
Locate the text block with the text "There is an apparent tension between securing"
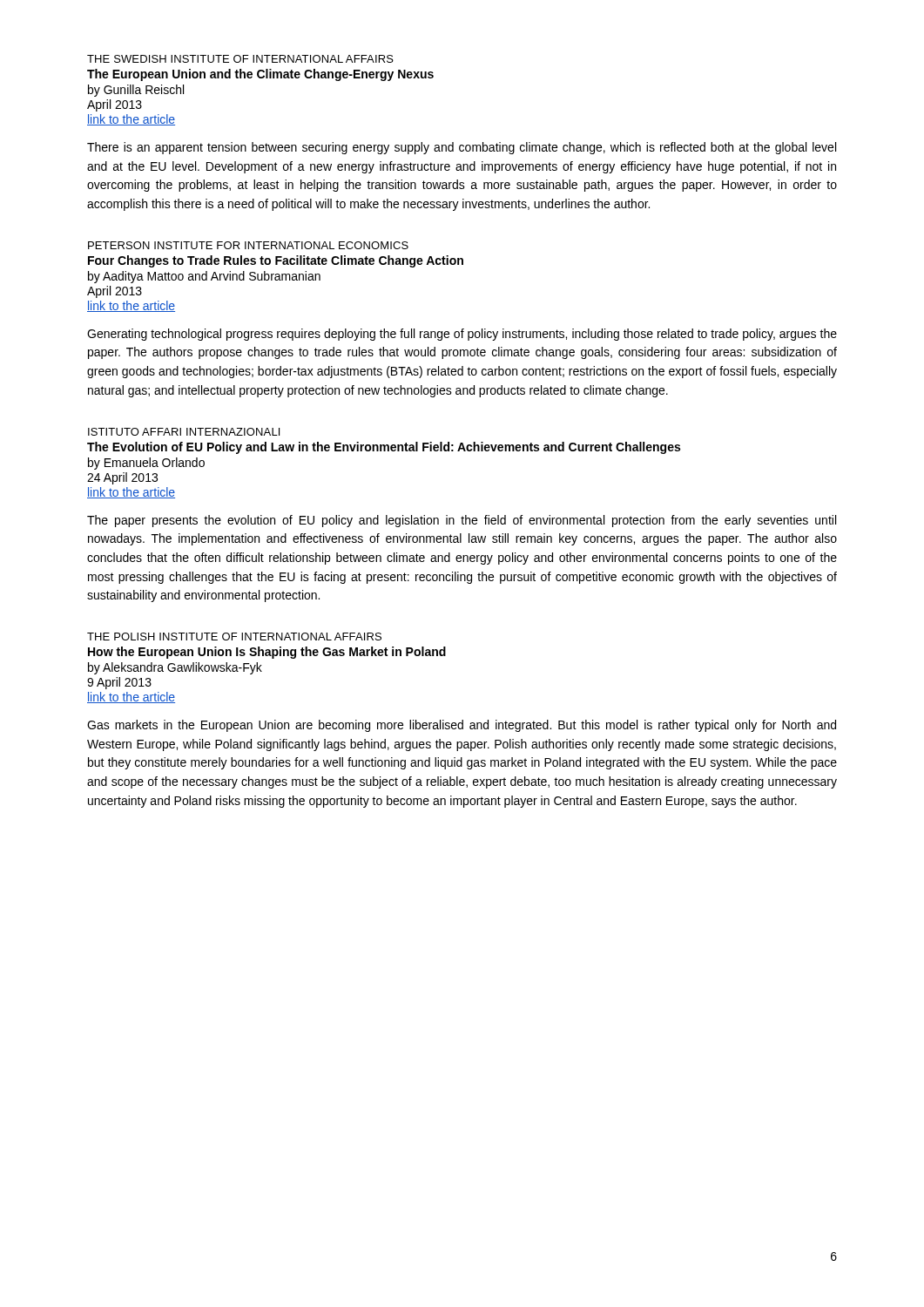click(462, 176)
